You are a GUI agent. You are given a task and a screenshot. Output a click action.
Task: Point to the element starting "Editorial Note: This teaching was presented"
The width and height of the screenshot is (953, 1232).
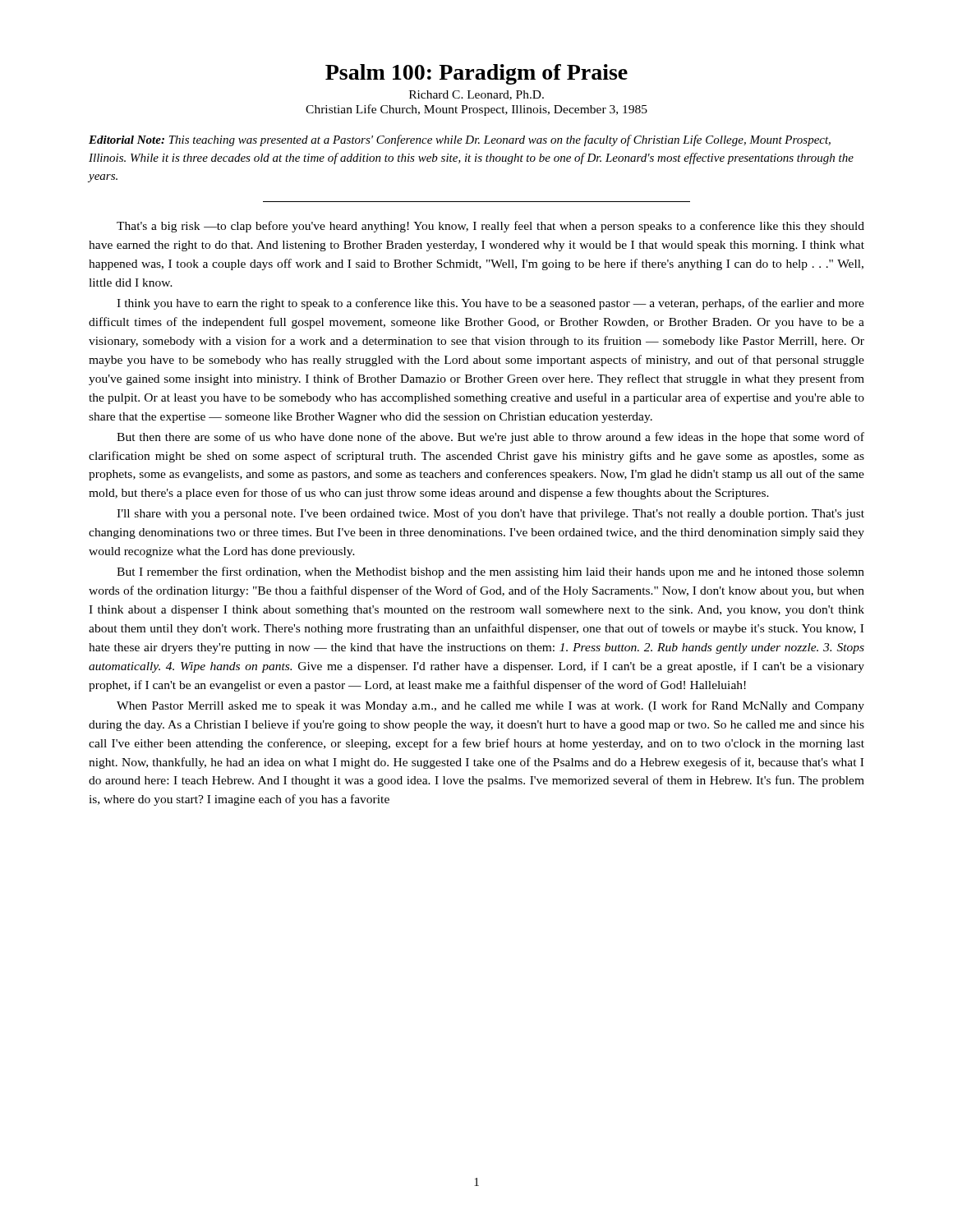[471, 158]
